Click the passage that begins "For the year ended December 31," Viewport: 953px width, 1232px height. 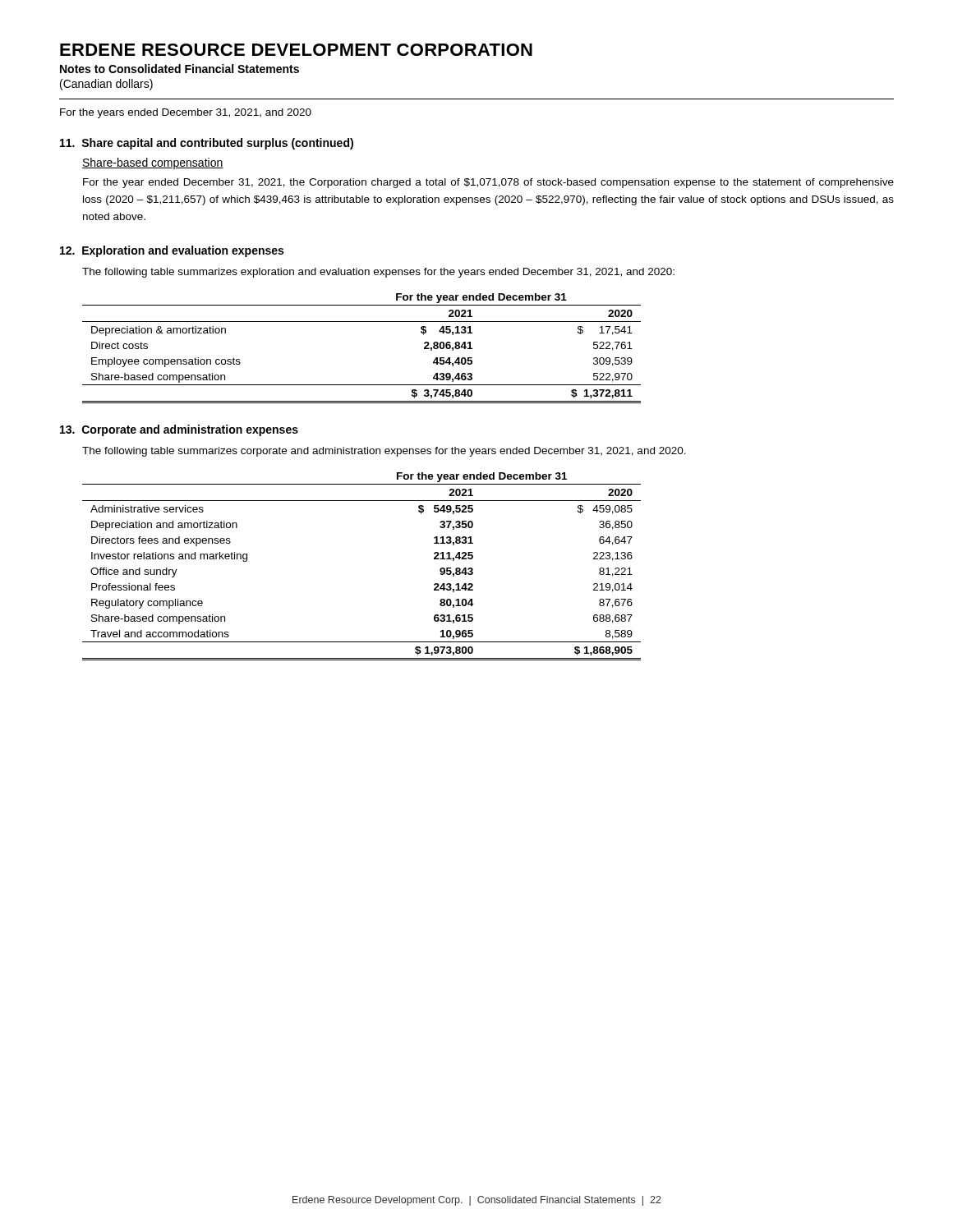[488, 199]
